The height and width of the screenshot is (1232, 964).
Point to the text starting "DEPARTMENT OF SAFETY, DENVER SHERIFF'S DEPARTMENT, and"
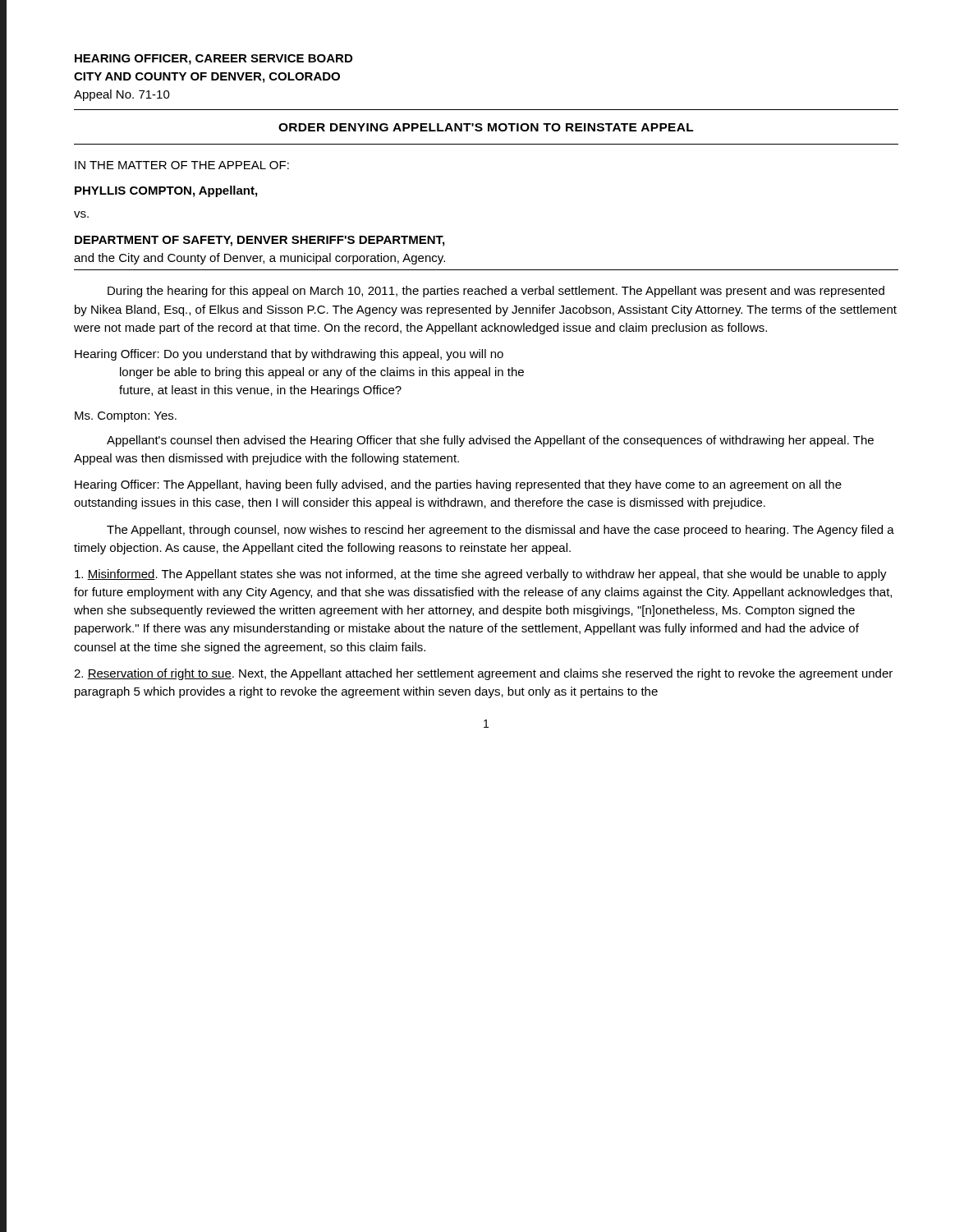point(259,241)
